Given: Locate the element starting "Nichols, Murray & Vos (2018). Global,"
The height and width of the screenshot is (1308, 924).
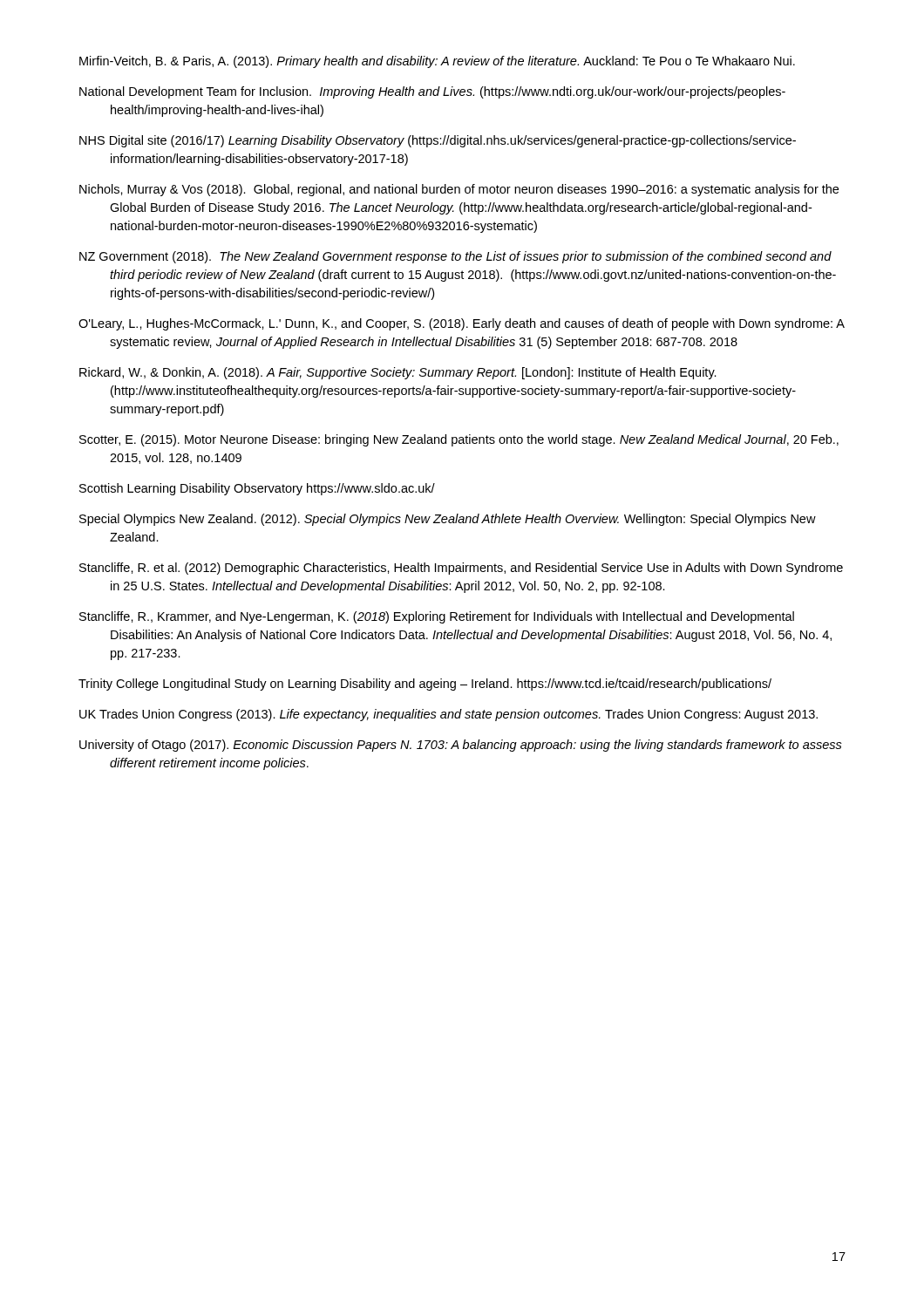Looking at the screenshot, I should tap(459, 208).
